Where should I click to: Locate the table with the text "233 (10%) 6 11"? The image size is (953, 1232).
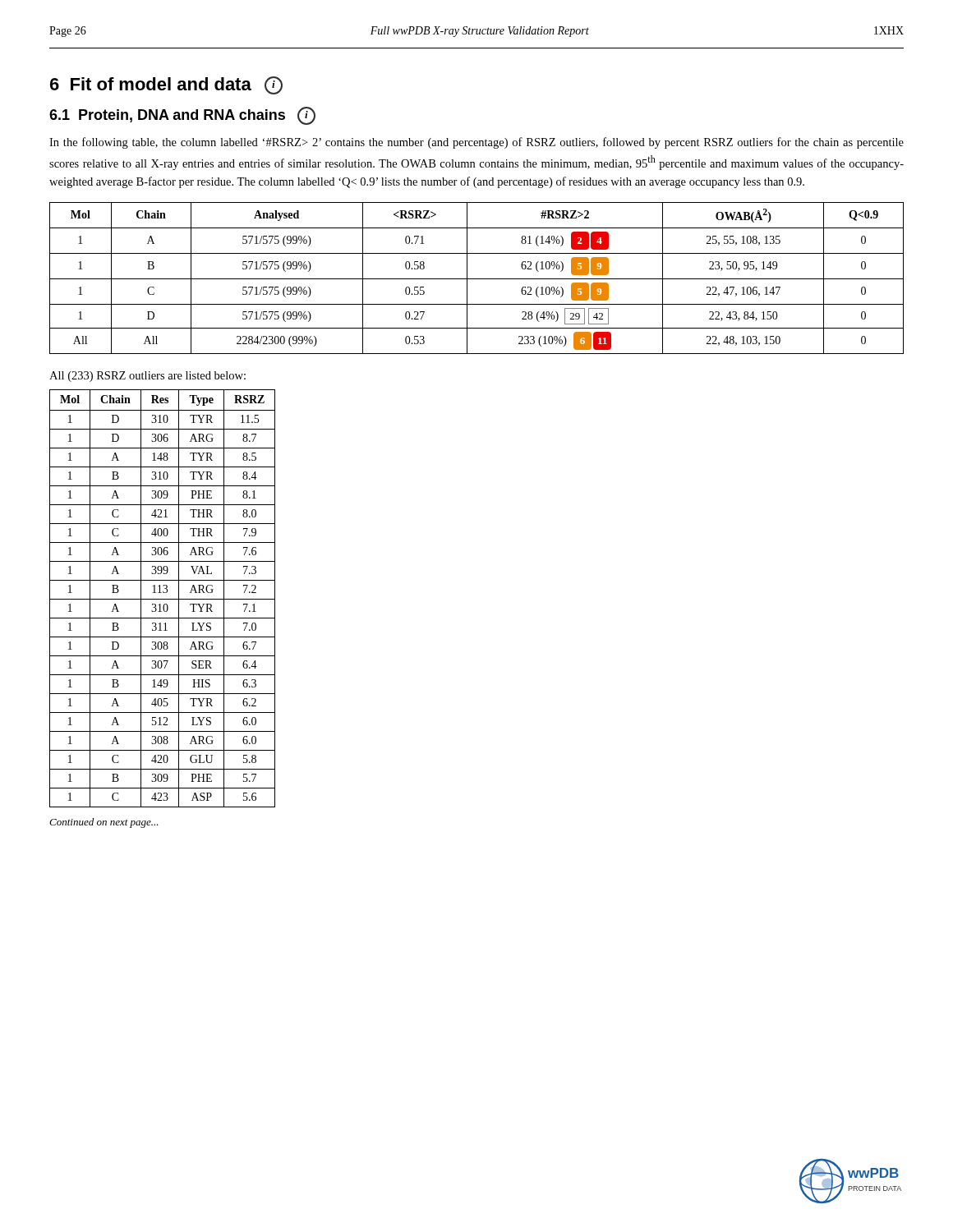pos(476,278)
